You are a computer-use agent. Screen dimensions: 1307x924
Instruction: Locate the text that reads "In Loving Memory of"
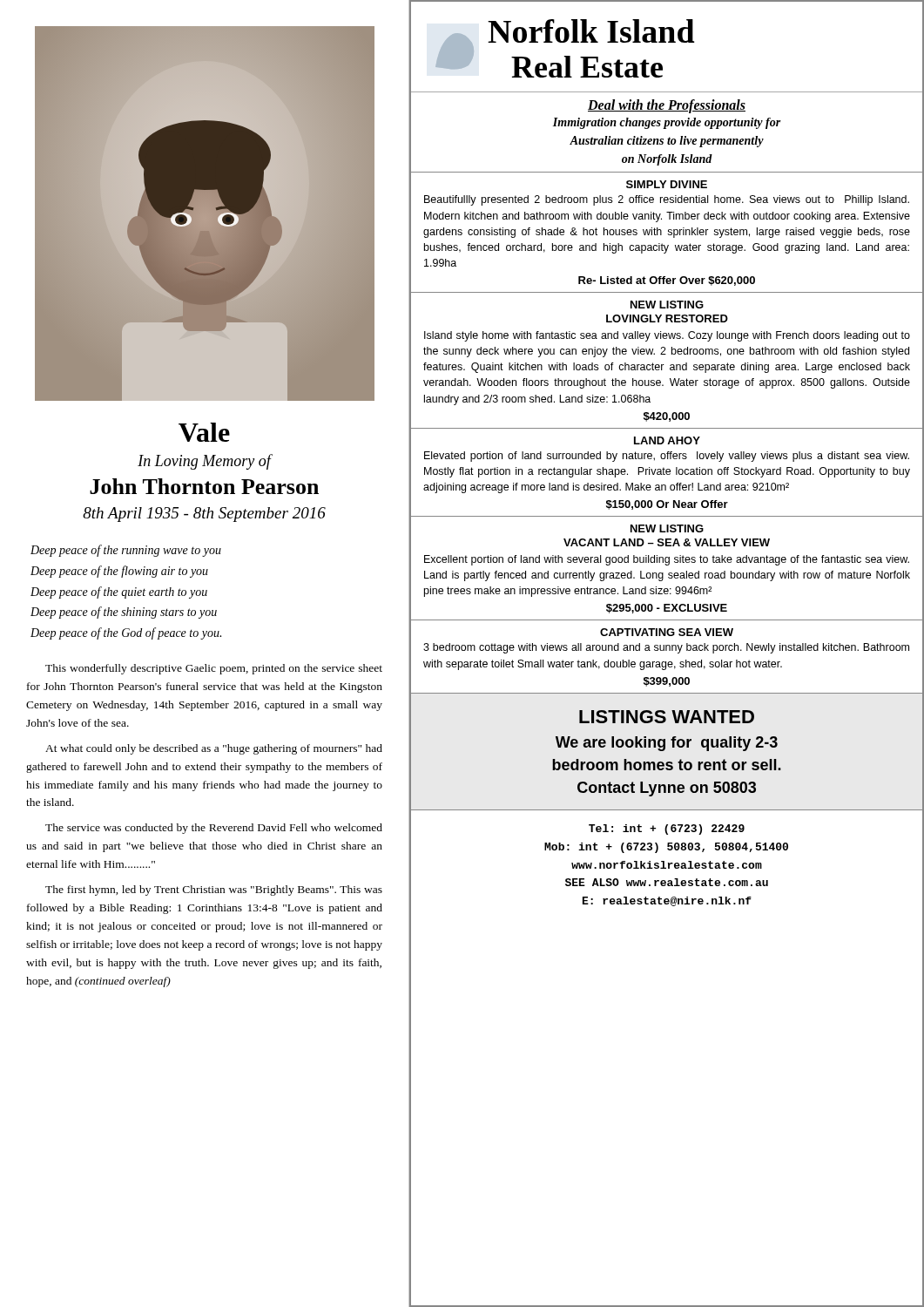[x=204, y=461]
